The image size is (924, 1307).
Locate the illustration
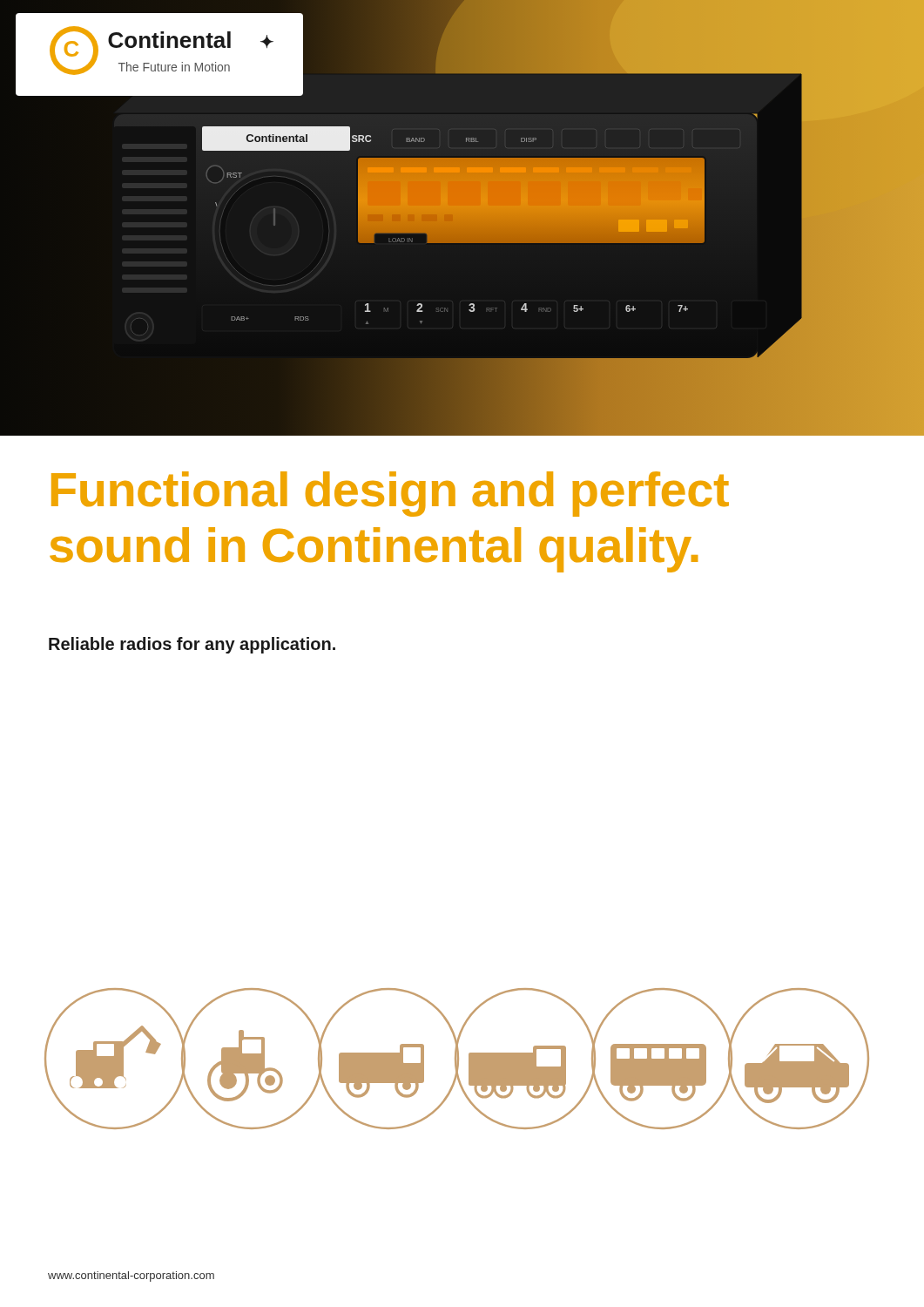(x=462, y=1059)
